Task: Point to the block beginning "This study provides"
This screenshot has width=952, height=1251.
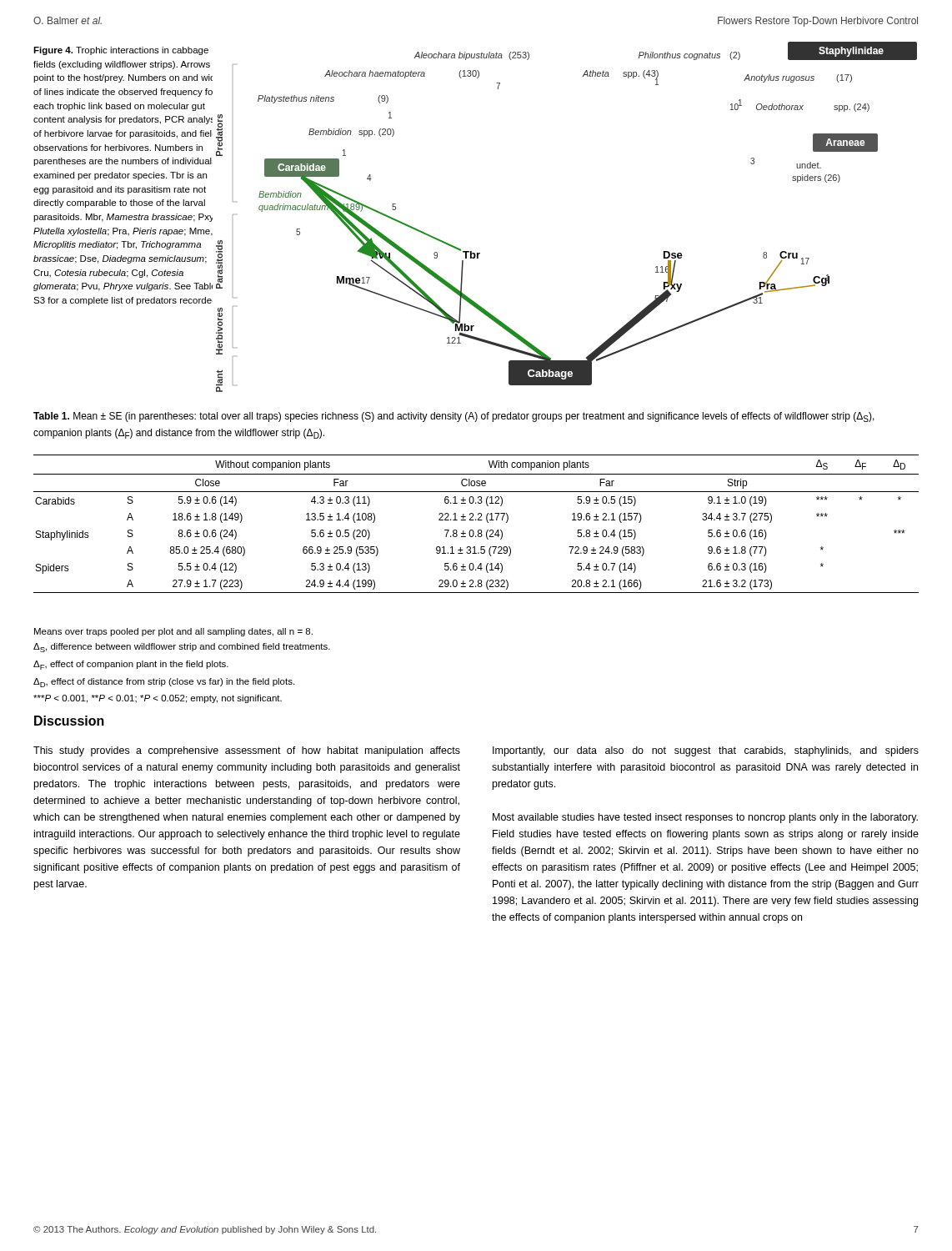Action: [x=247, y=817]
